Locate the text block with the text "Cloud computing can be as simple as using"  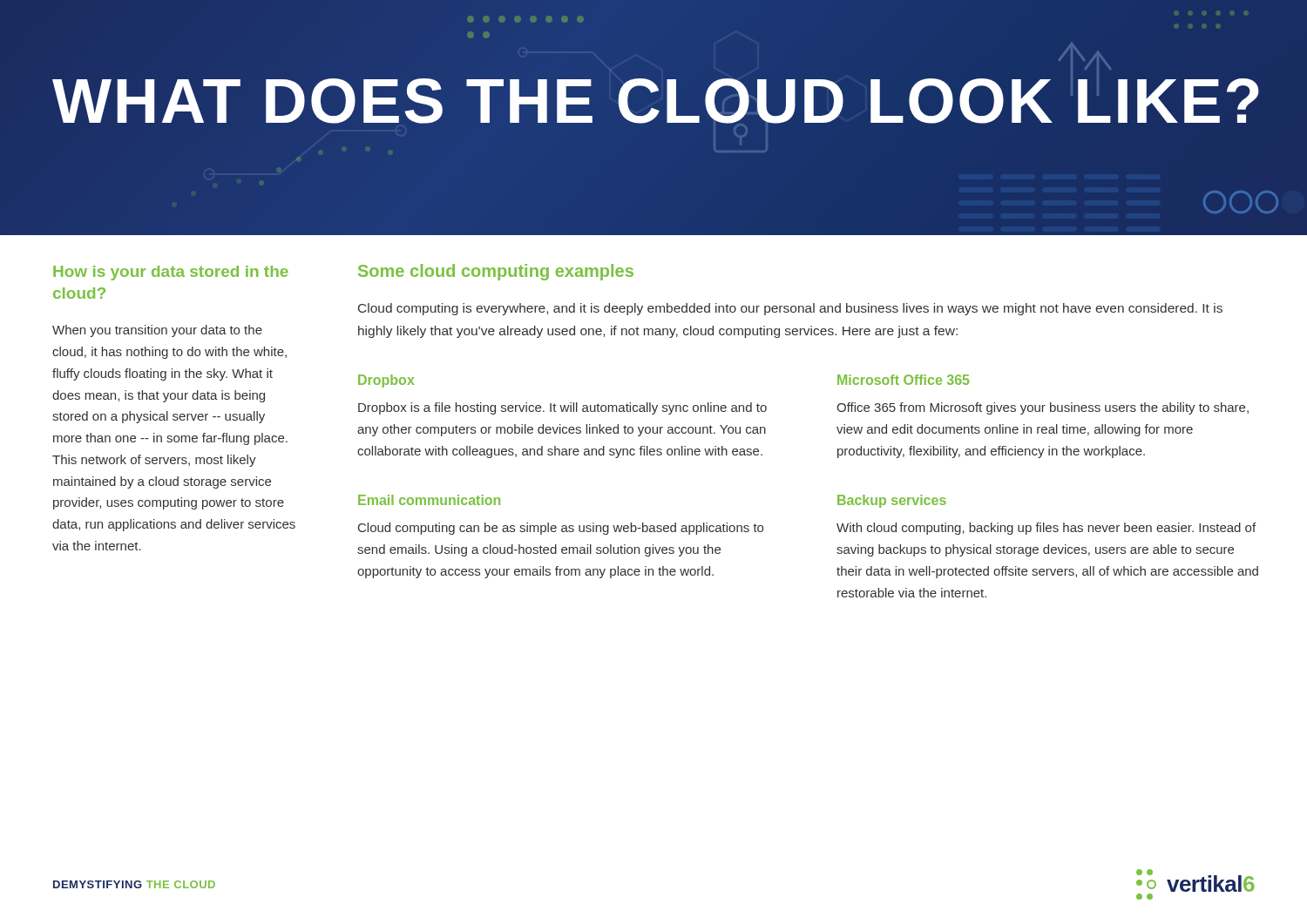[x=561, y=549]
